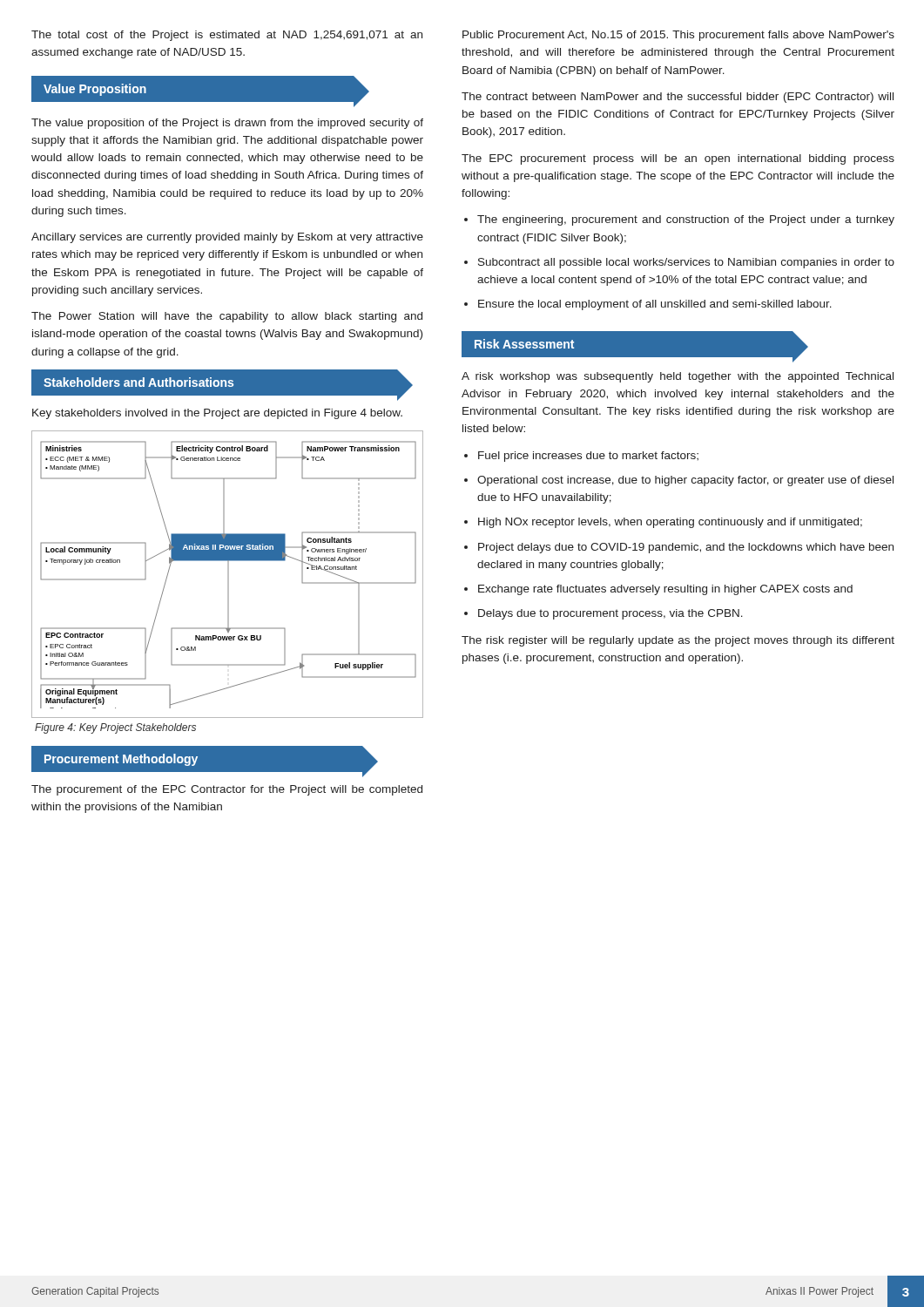This screenshot has height=1307, width=924.
Task: Find the section header that says "Procurement Methodology"
Action: pos(197,759)
